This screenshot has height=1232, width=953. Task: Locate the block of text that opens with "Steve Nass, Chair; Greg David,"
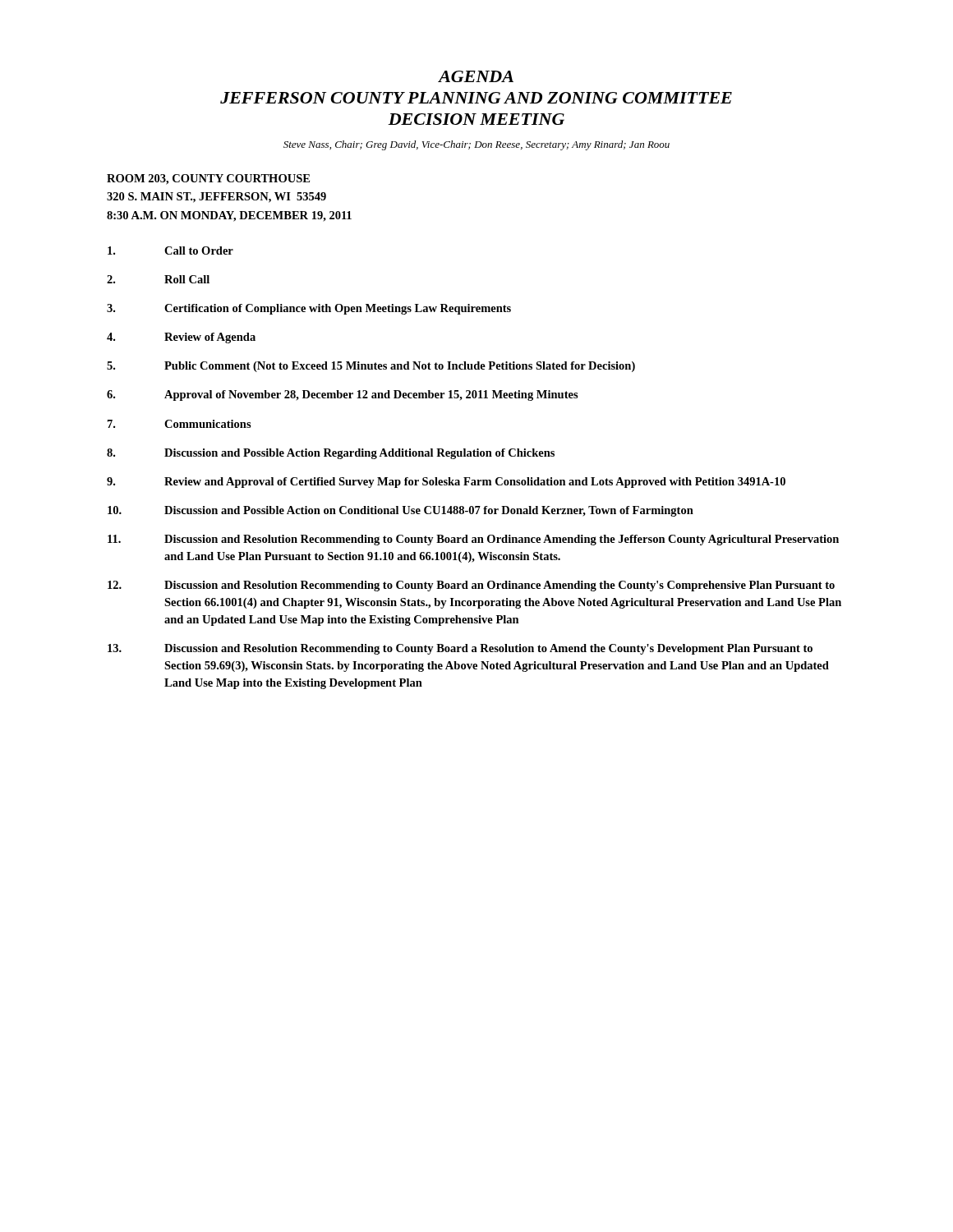point(476,144)
